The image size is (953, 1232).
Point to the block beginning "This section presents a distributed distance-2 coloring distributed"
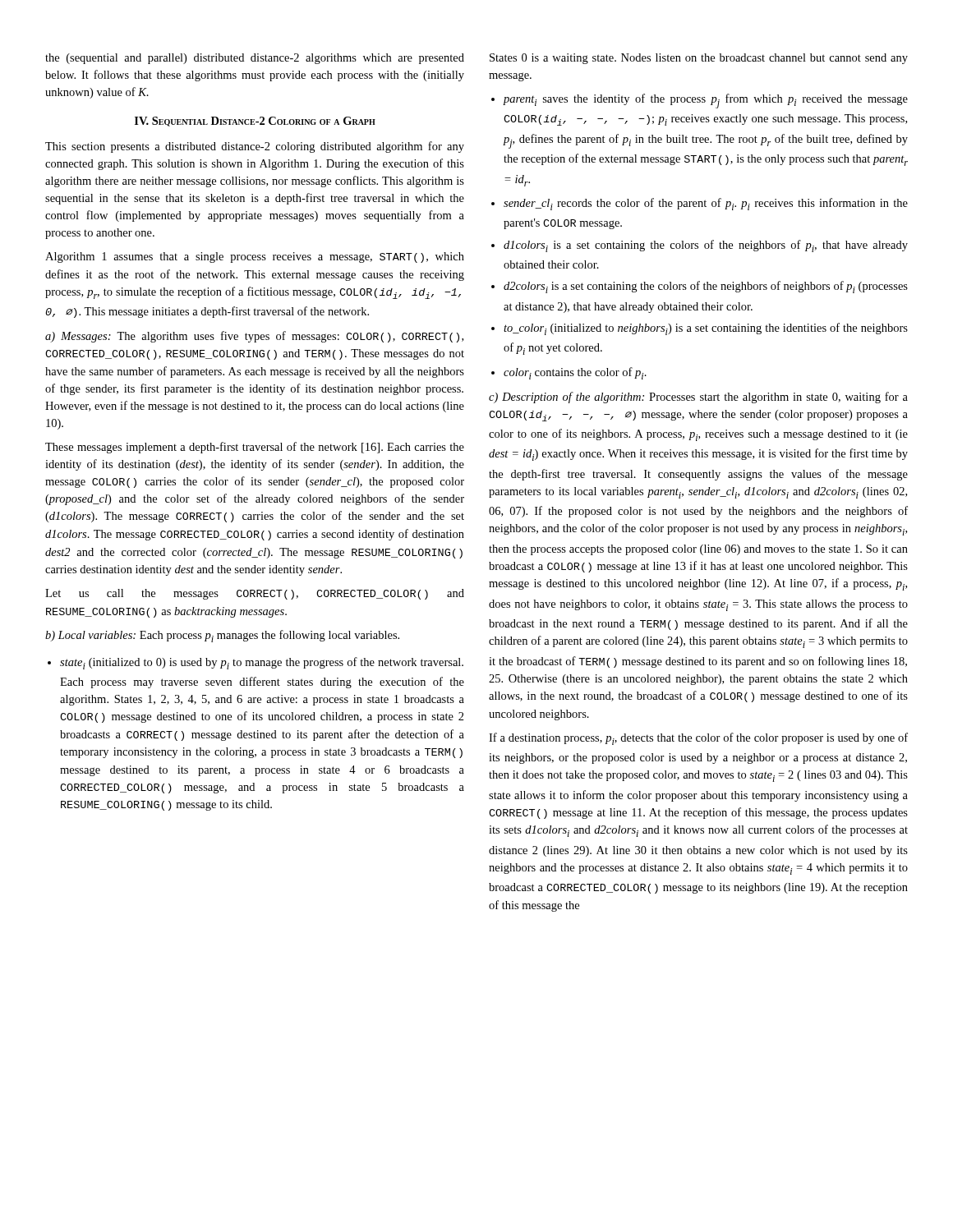pos(255,392)
